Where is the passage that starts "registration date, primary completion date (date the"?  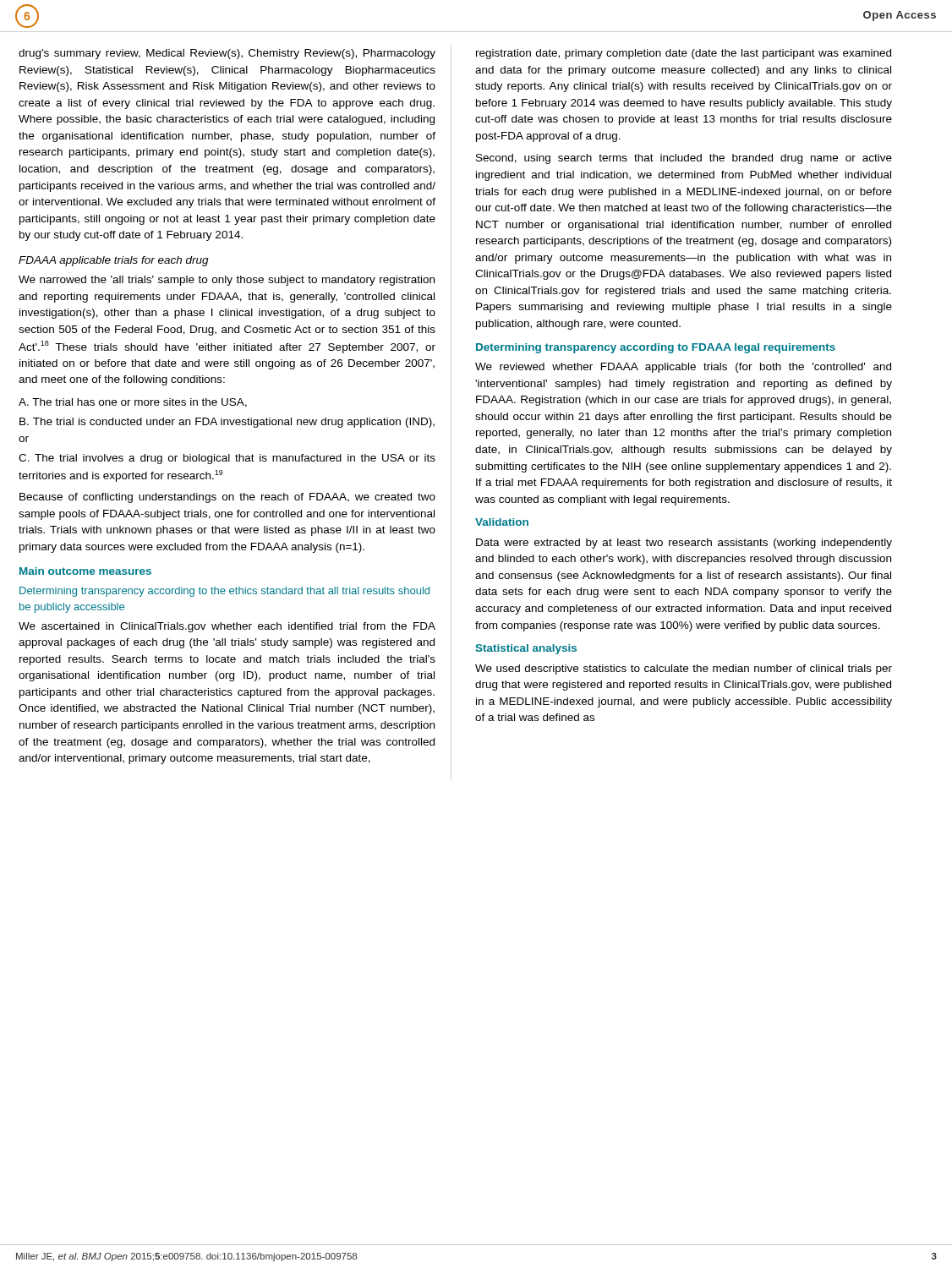[684, 188]
